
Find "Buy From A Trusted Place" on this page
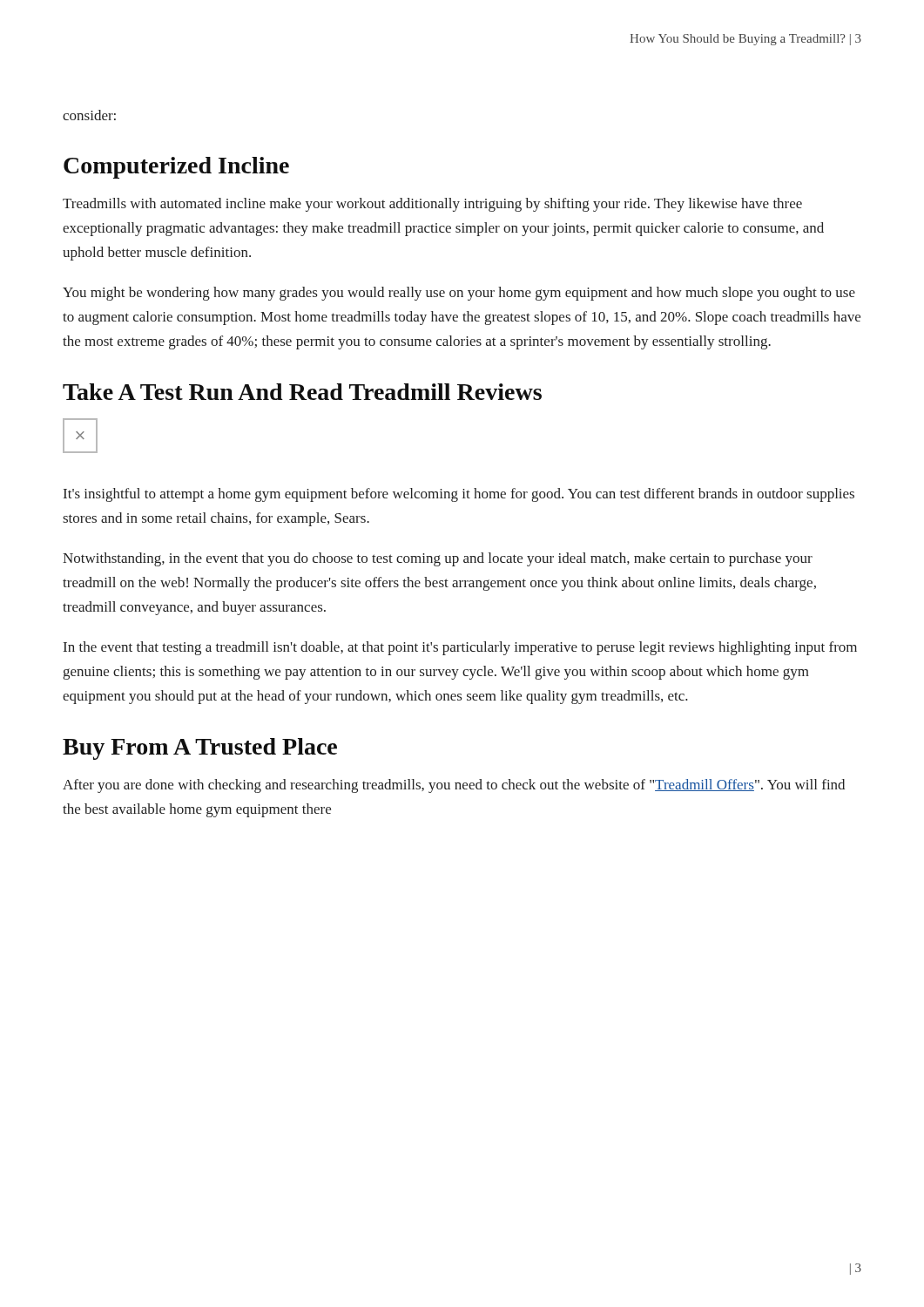tap(200, 746)
